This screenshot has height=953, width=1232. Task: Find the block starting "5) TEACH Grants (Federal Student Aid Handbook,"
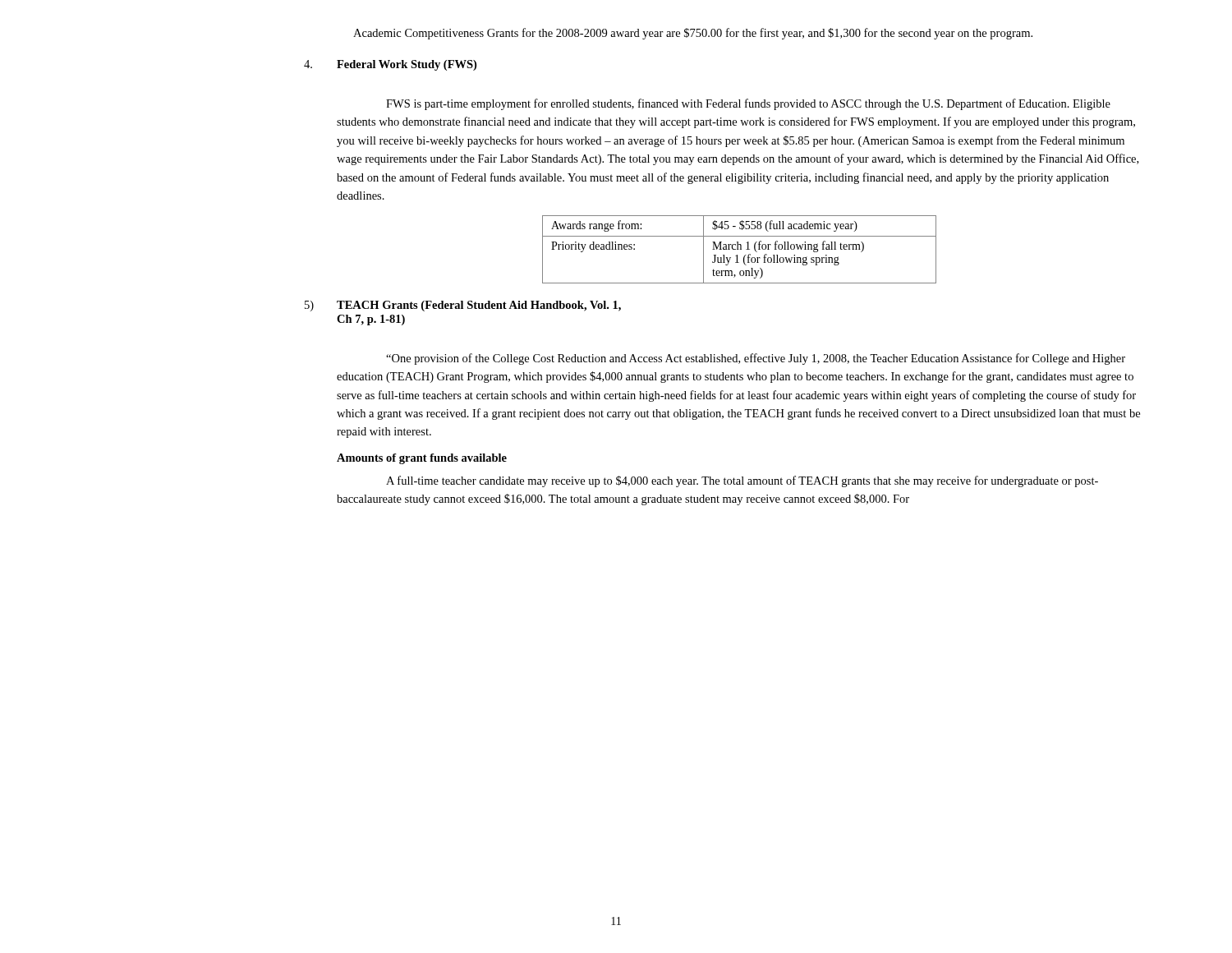click(x=463, y=306)
